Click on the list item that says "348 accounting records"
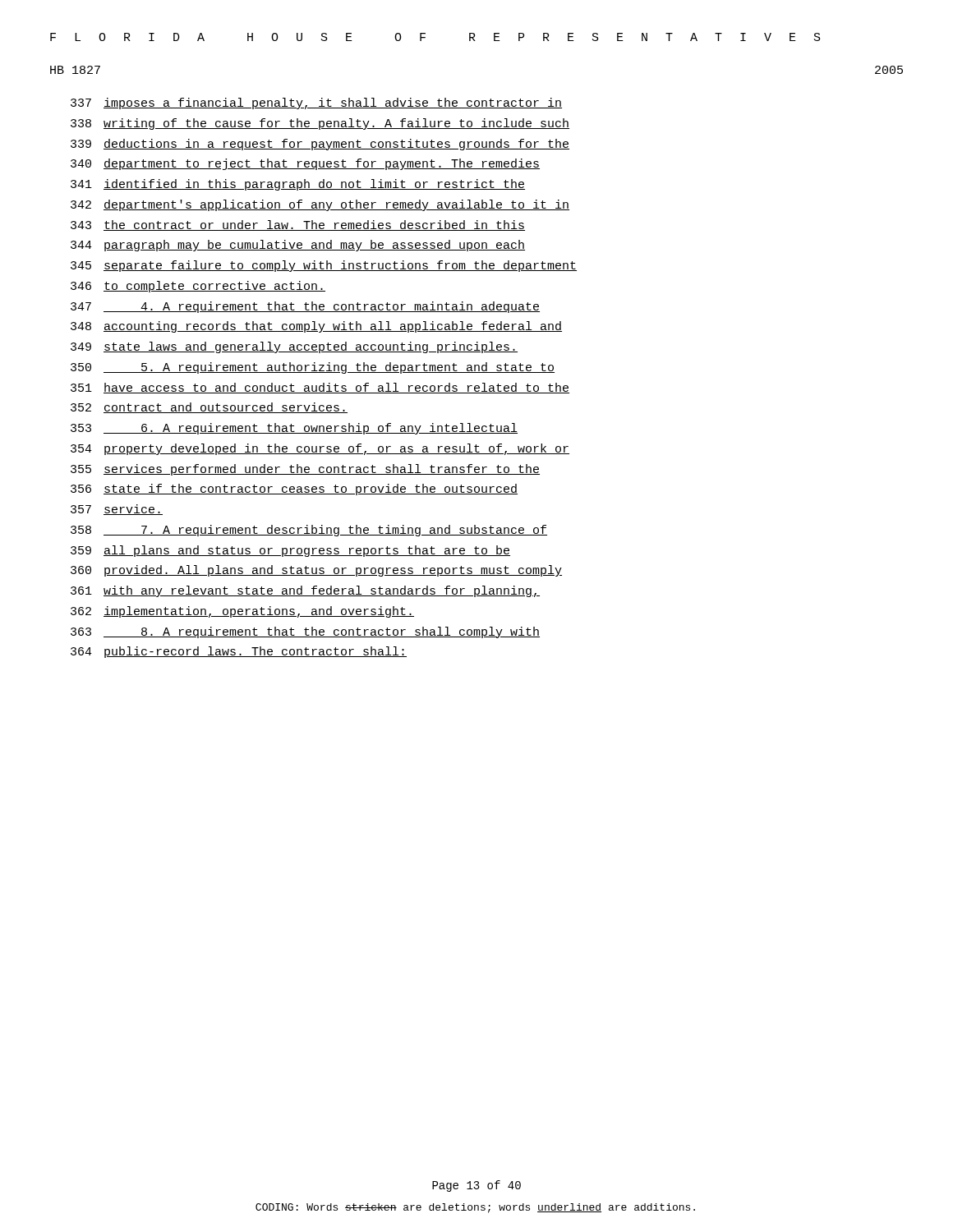 (x=306, y=328)
